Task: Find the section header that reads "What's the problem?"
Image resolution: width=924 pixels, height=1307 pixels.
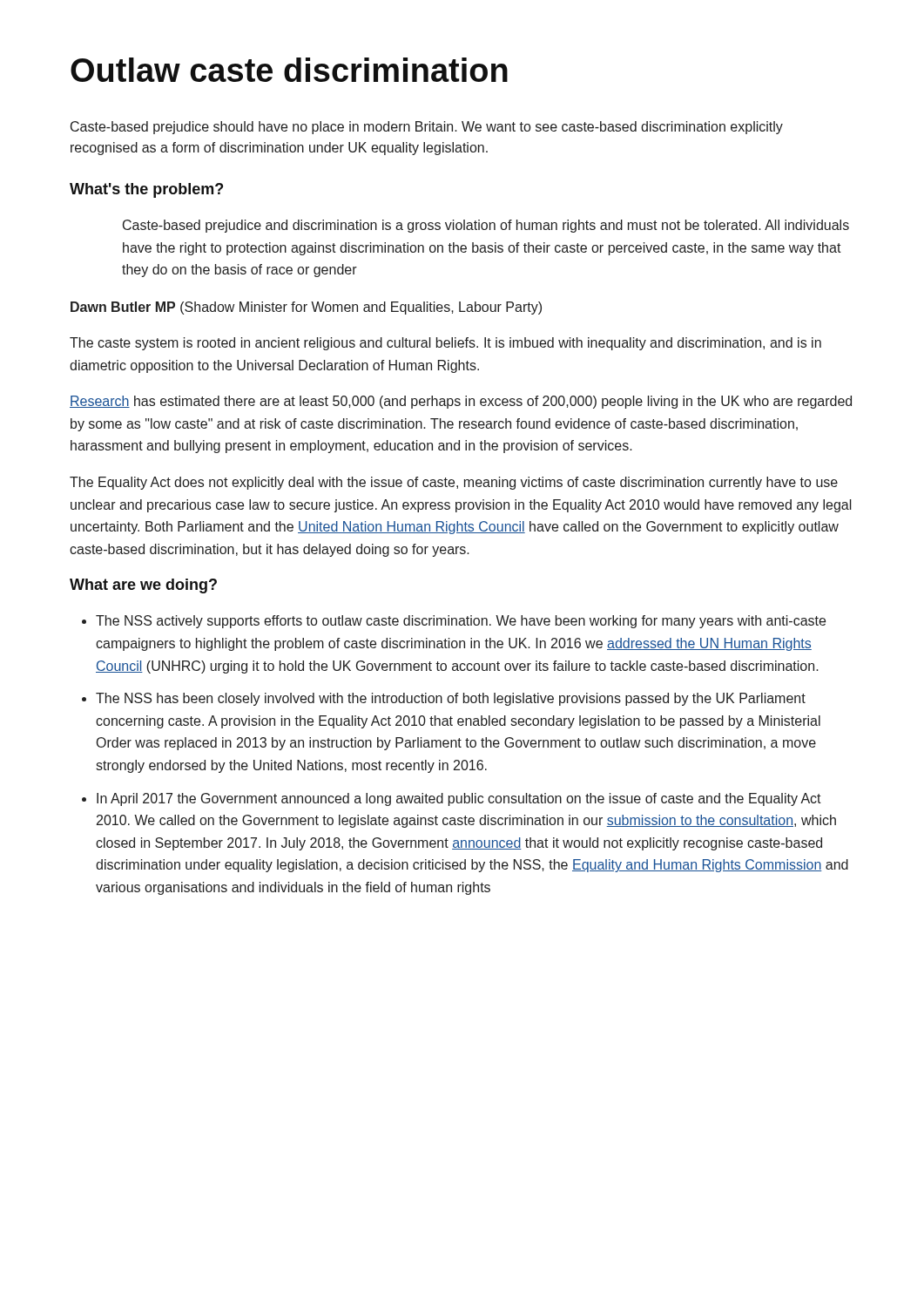Action: click(146, 190)
